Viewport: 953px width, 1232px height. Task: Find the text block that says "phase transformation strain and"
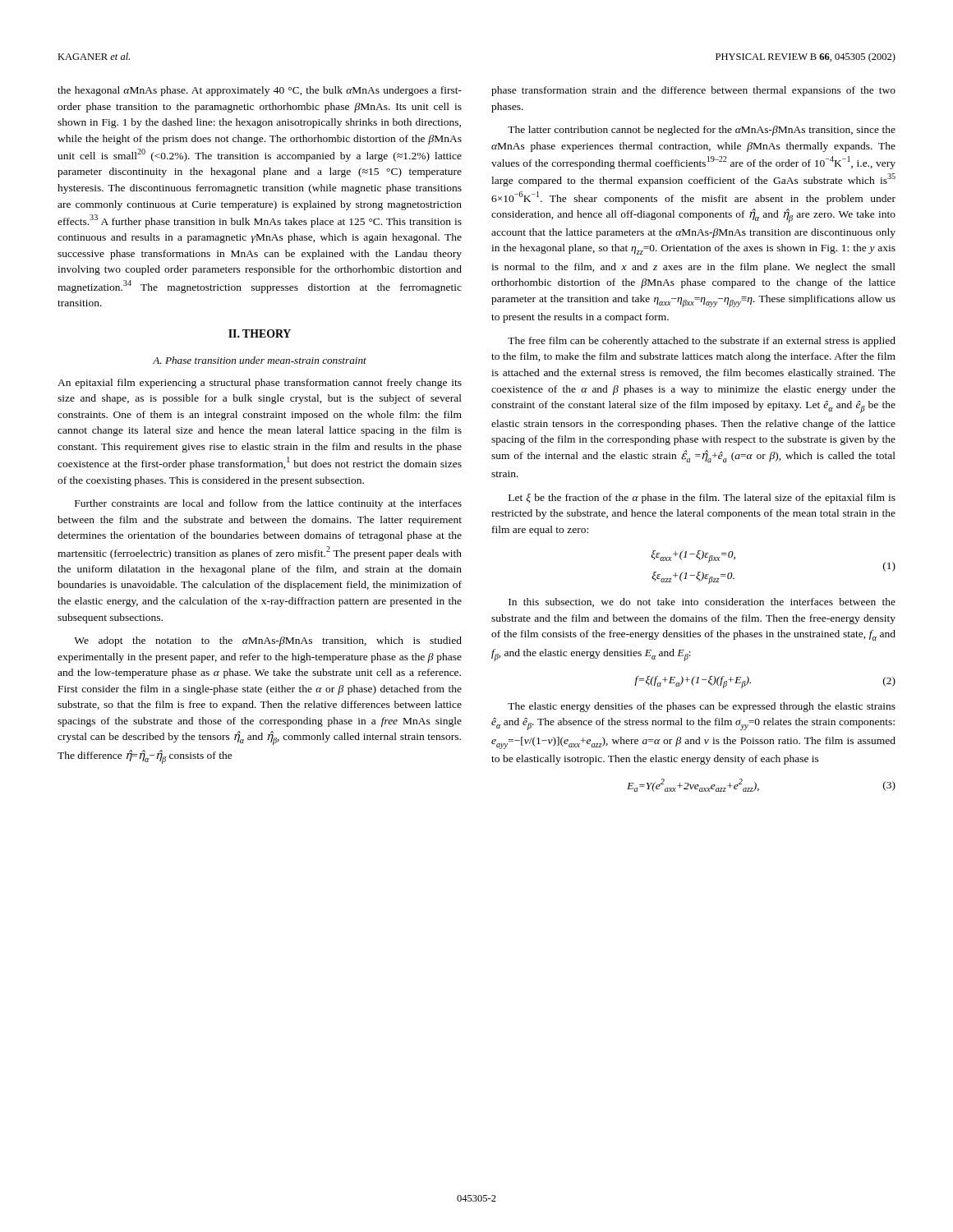pyautogui.click(x=693, y=310)
